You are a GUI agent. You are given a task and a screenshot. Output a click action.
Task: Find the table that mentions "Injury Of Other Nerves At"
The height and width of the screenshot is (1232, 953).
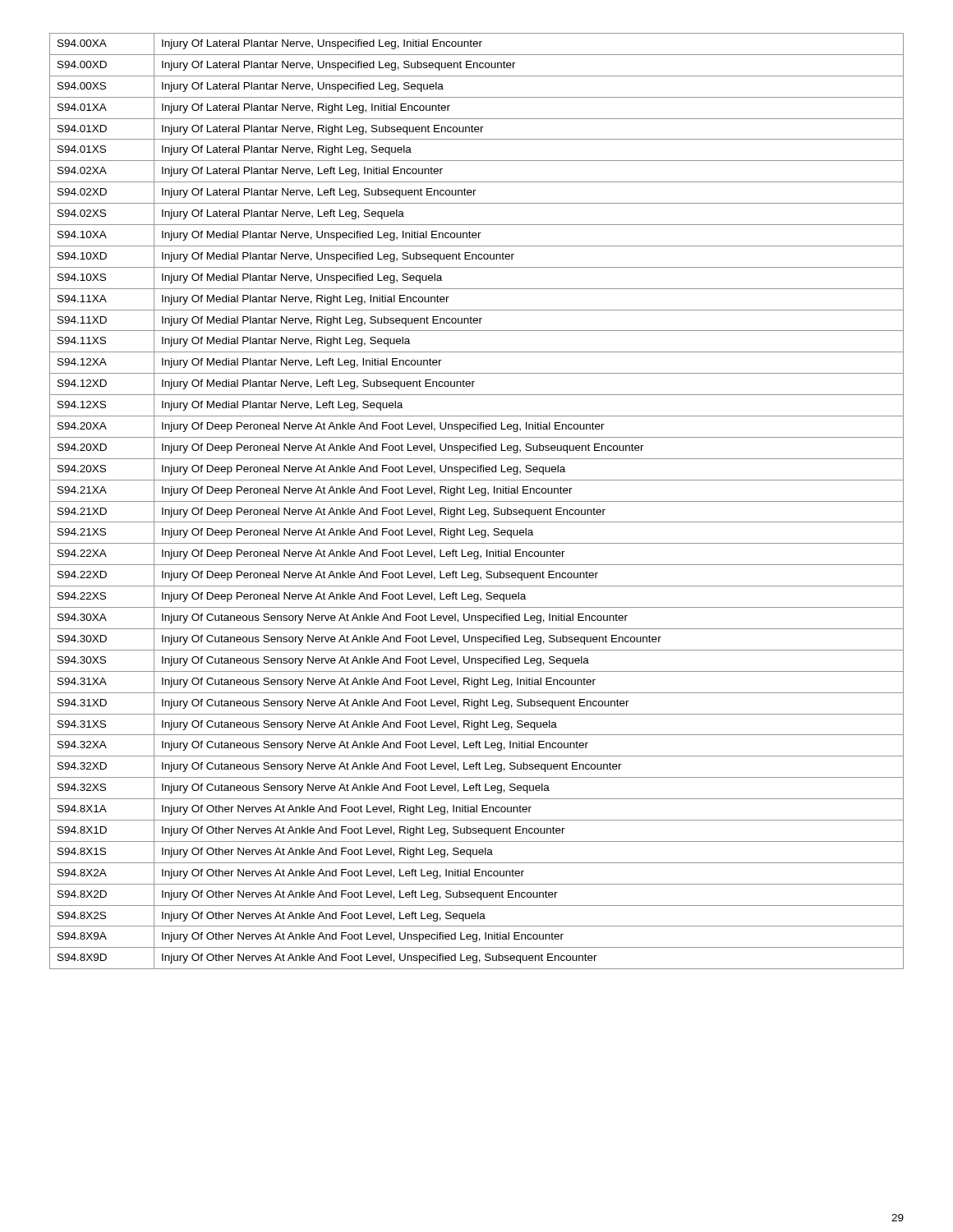(x=476, y=501)
